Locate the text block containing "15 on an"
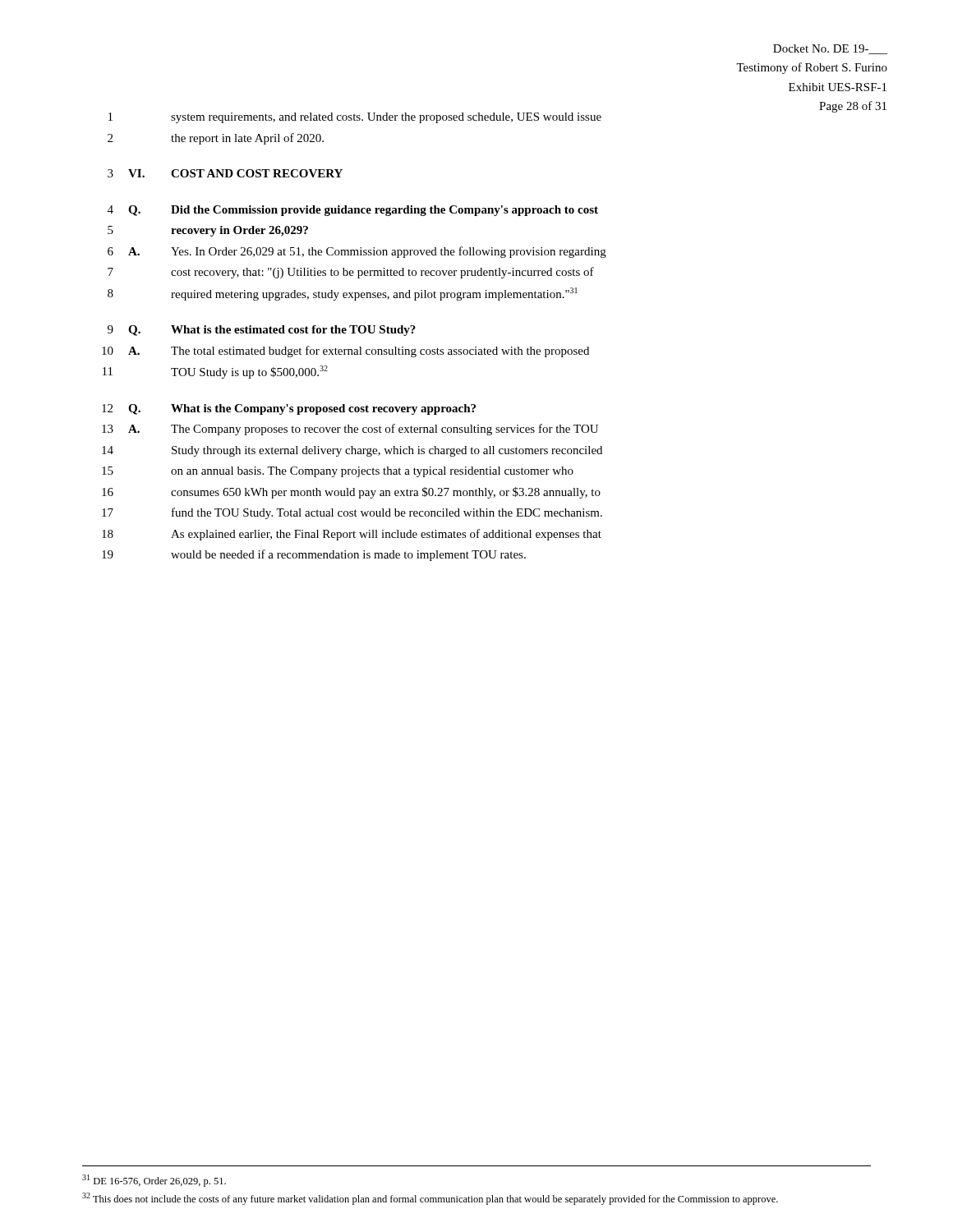Viewport: 953px width, 1232px height. point(476,471)
